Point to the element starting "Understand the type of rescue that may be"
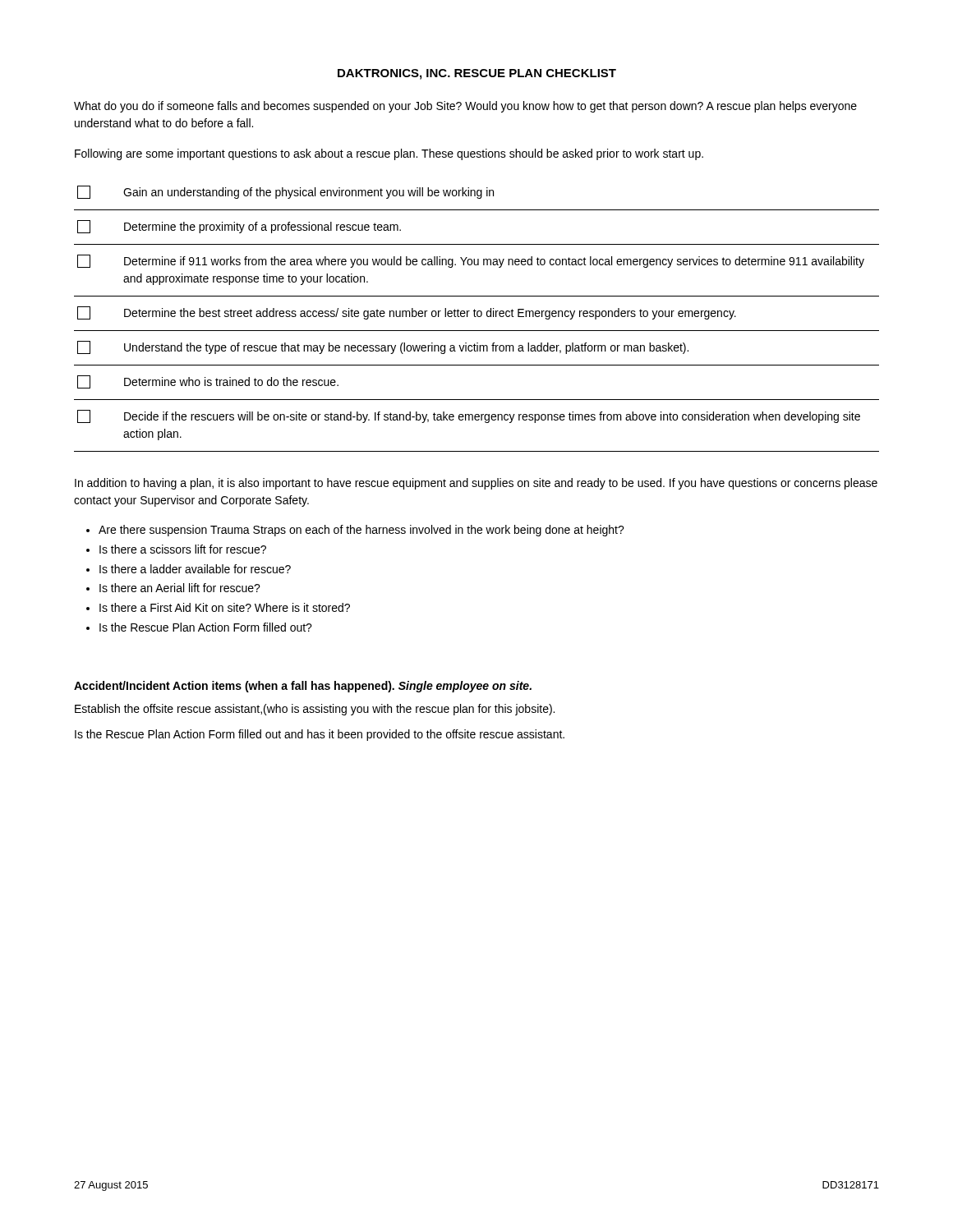The height and width of the screenshot is (1232, 953). tap(406, 347)
